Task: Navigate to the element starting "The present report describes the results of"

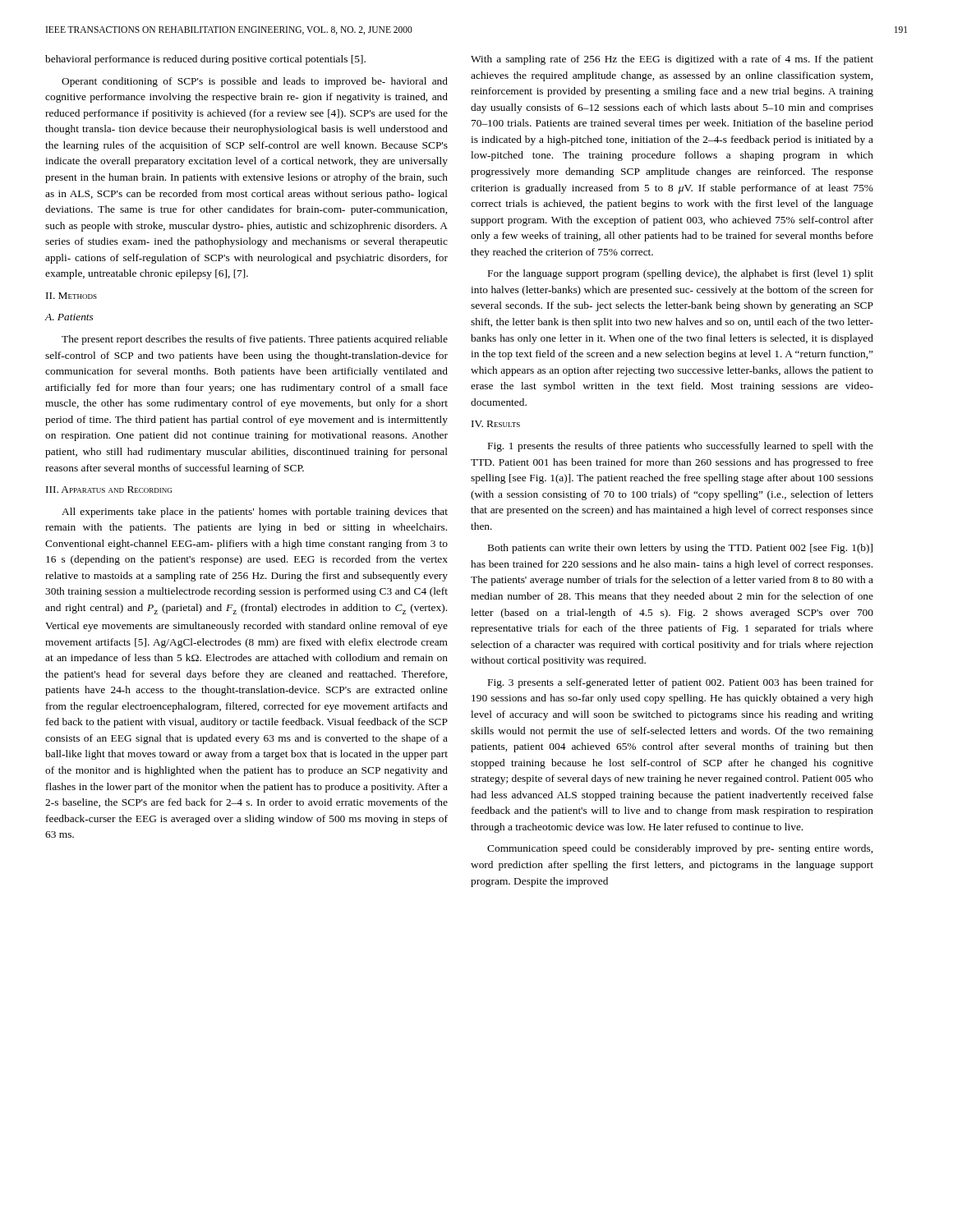Action: click(246, 403)
